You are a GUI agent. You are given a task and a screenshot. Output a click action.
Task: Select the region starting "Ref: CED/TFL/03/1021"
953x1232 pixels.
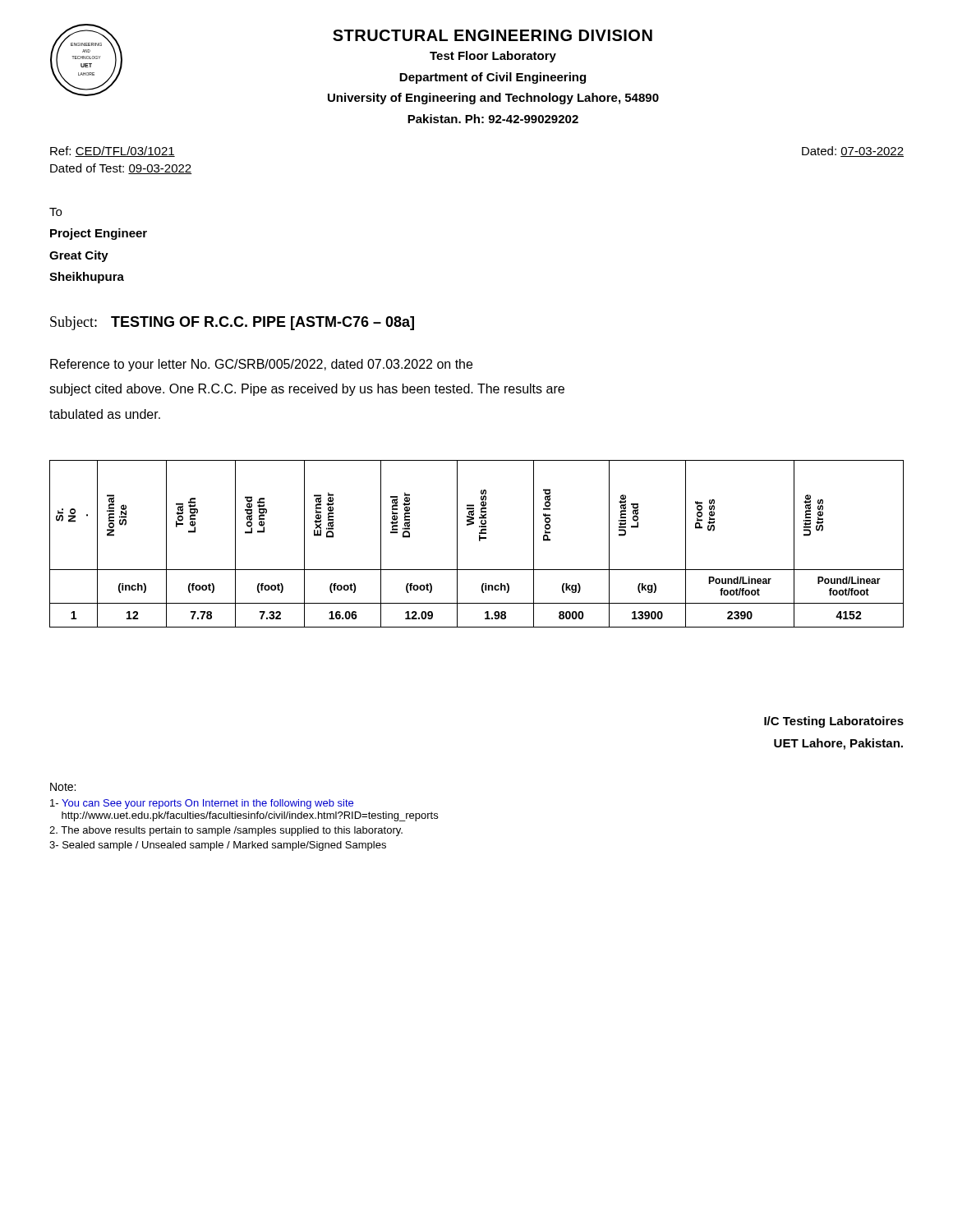click(x=112, y=151)
